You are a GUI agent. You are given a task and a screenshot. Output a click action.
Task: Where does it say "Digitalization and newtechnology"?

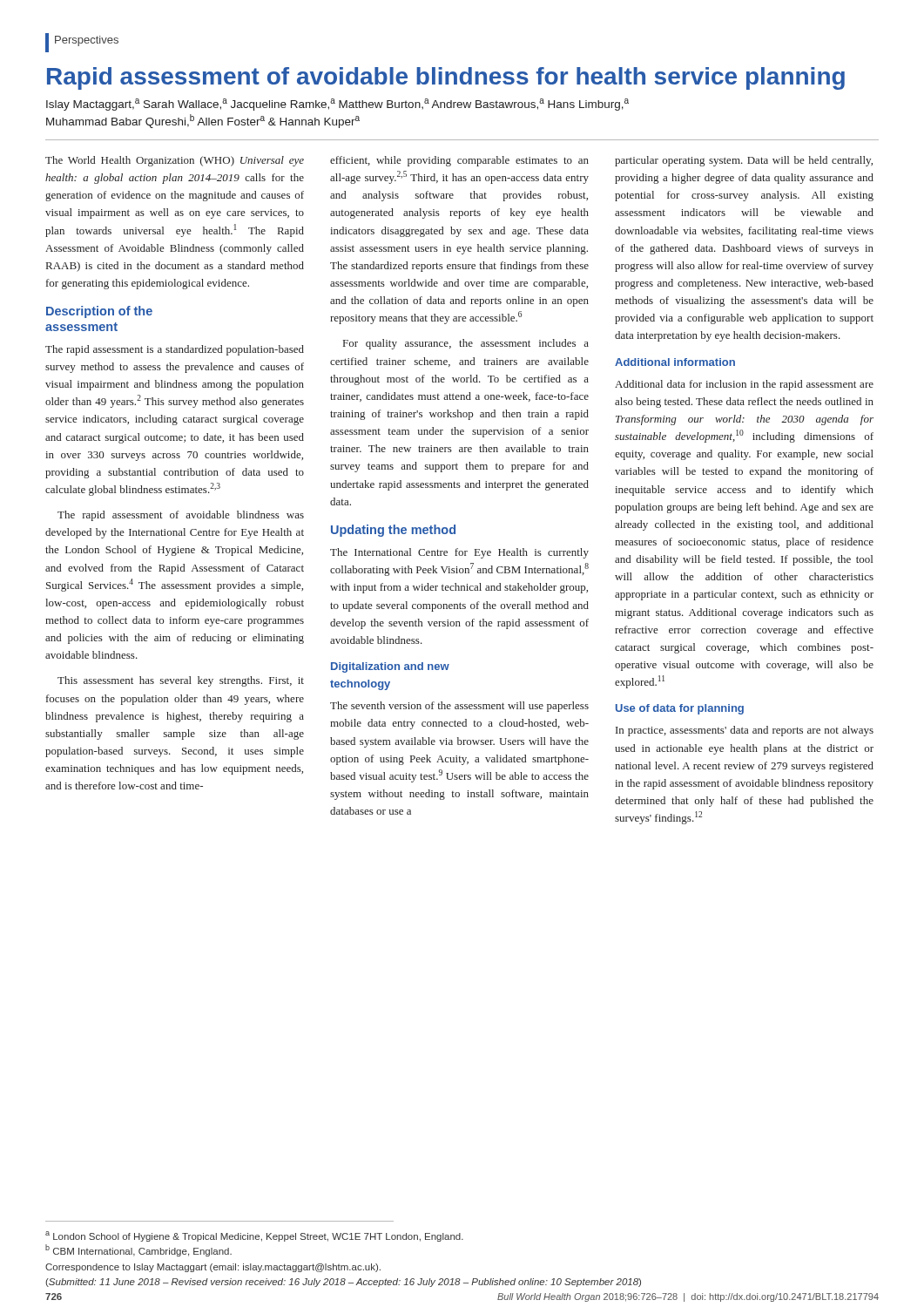point(390,675)
